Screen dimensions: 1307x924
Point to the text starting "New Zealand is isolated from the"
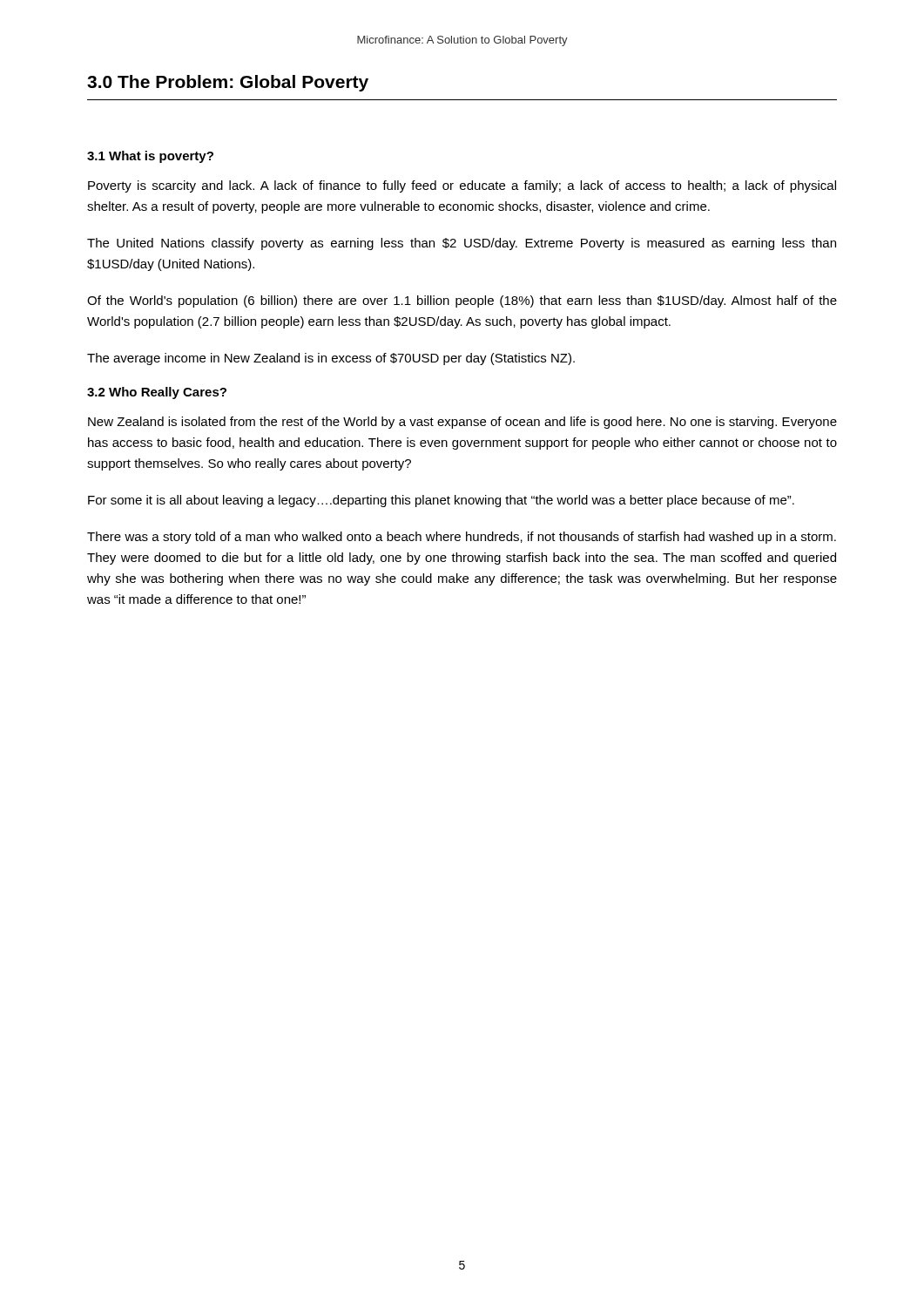tap(462, 442)
